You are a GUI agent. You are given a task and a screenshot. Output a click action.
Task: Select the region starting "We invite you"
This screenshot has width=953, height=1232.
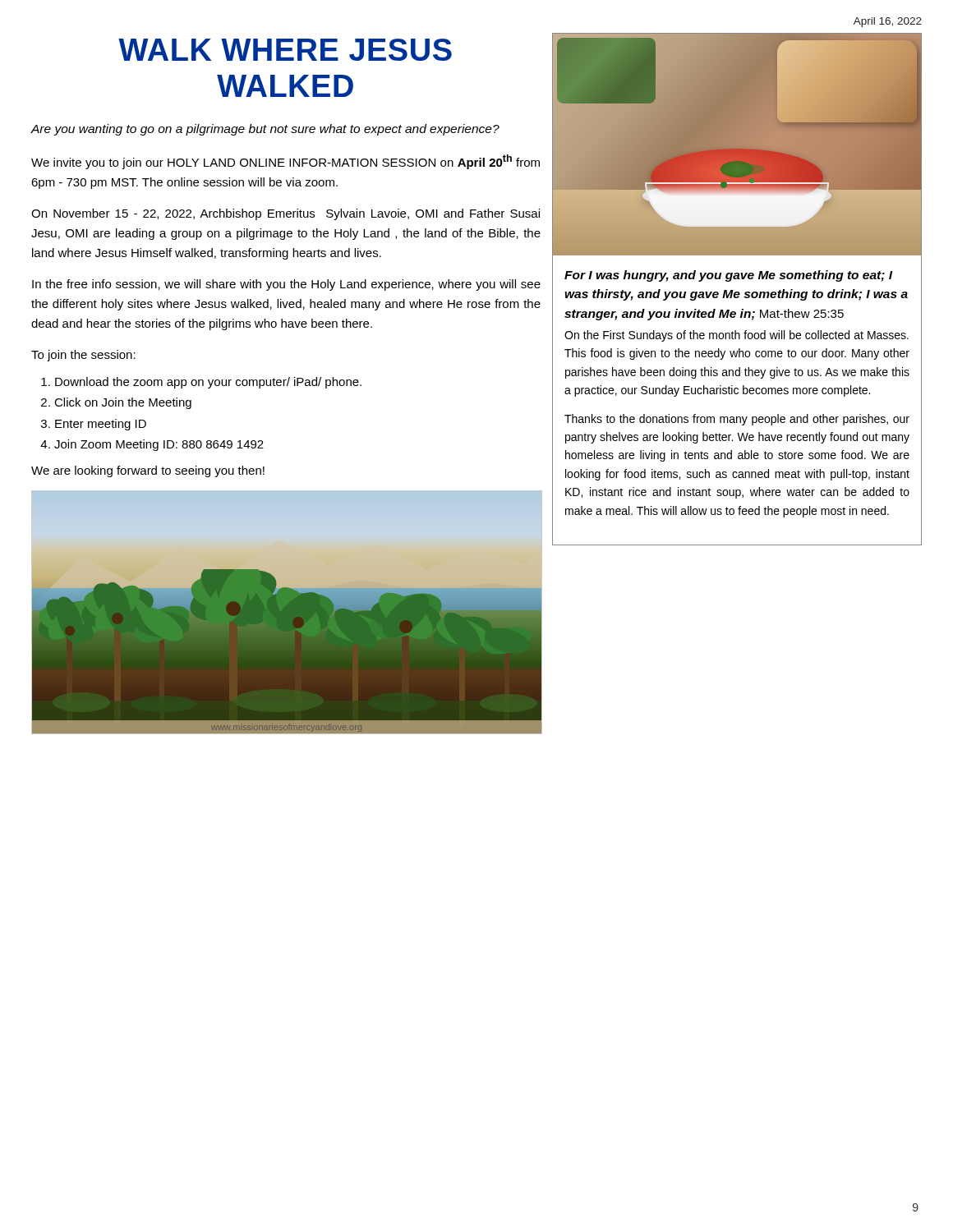pos(286,171)
